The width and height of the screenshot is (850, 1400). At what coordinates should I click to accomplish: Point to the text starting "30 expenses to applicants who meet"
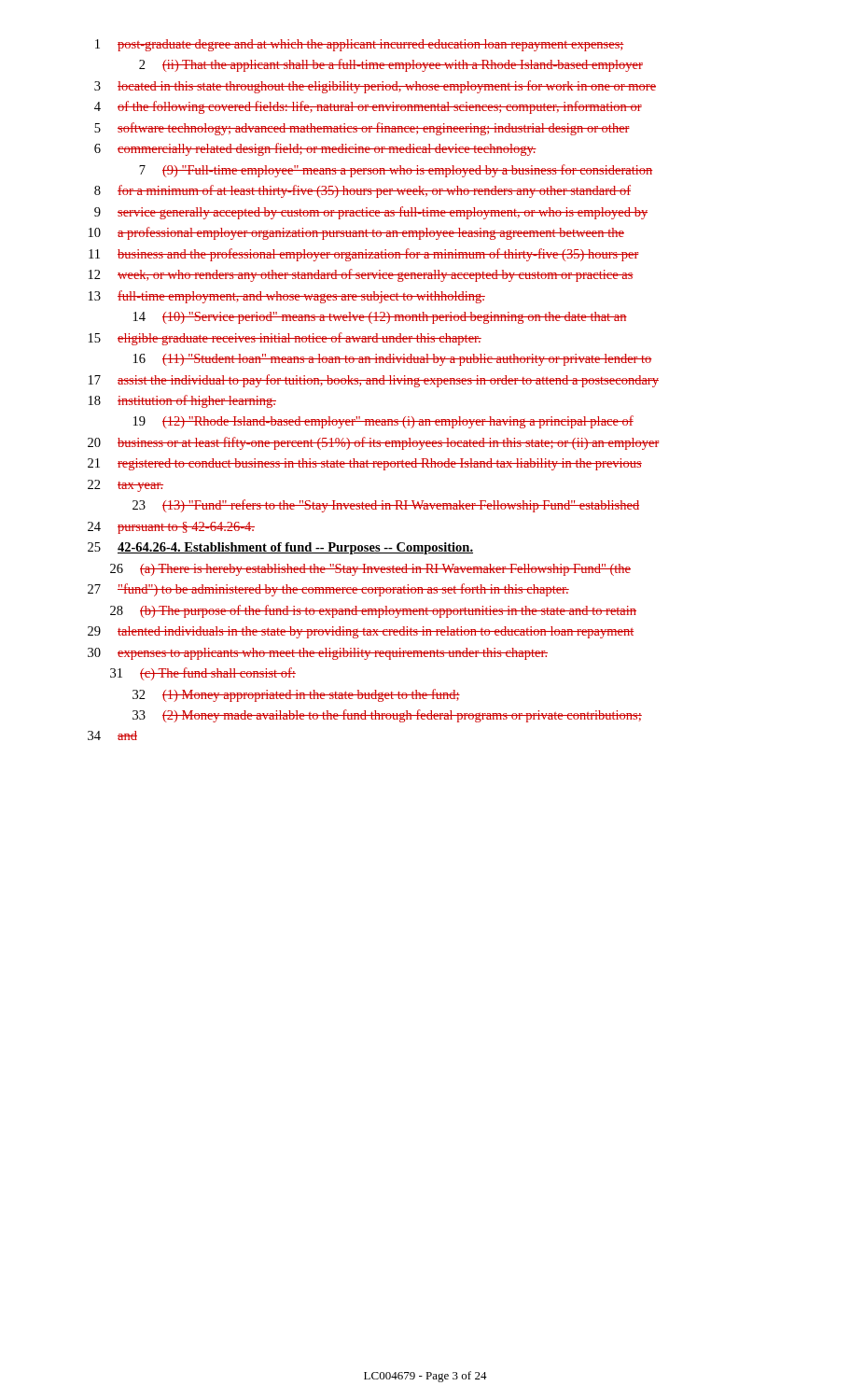(425, 652)
